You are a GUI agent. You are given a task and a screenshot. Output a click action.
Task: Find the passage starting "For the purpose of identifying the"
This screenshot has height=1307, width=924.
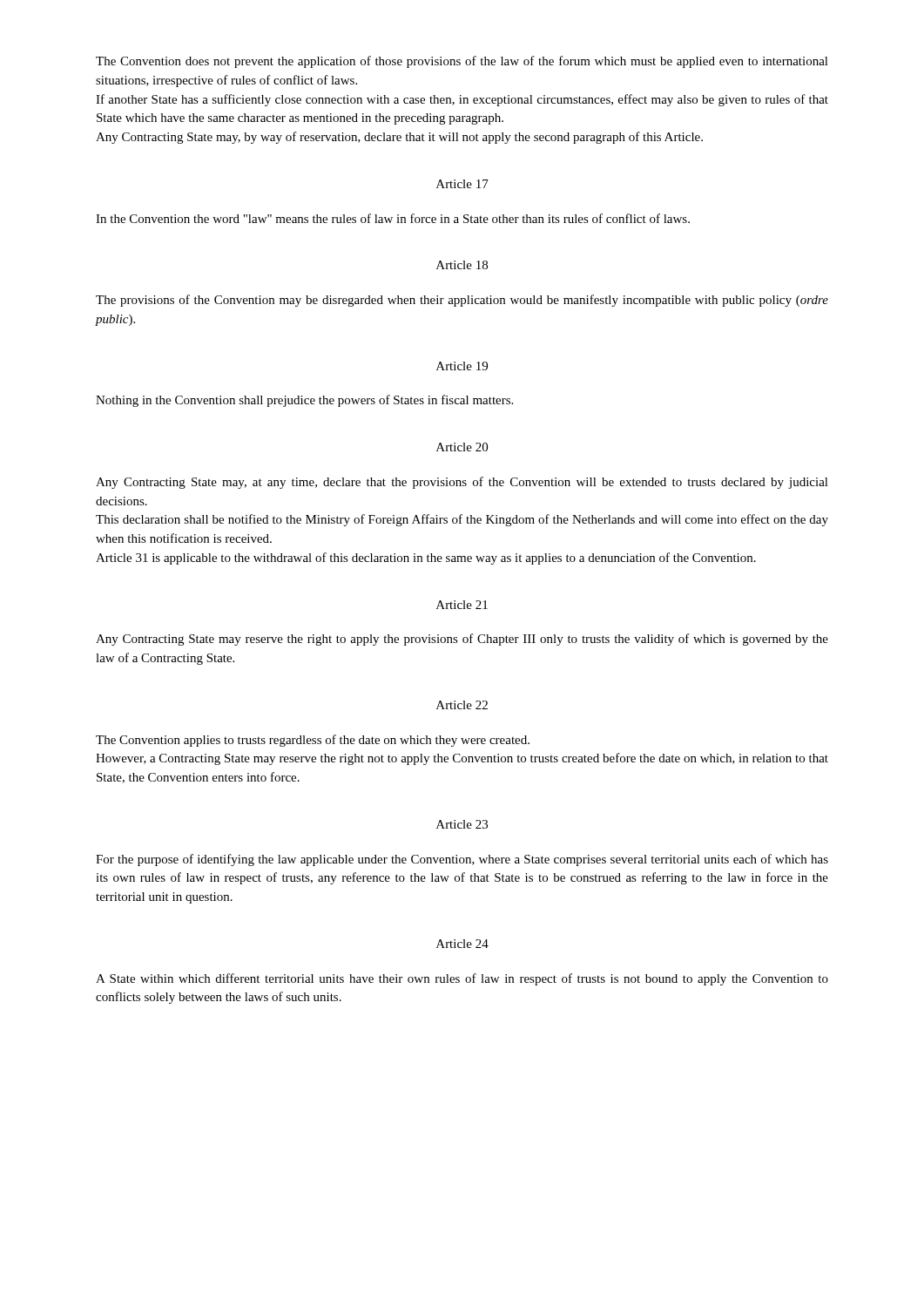click(x=462, y=878)
